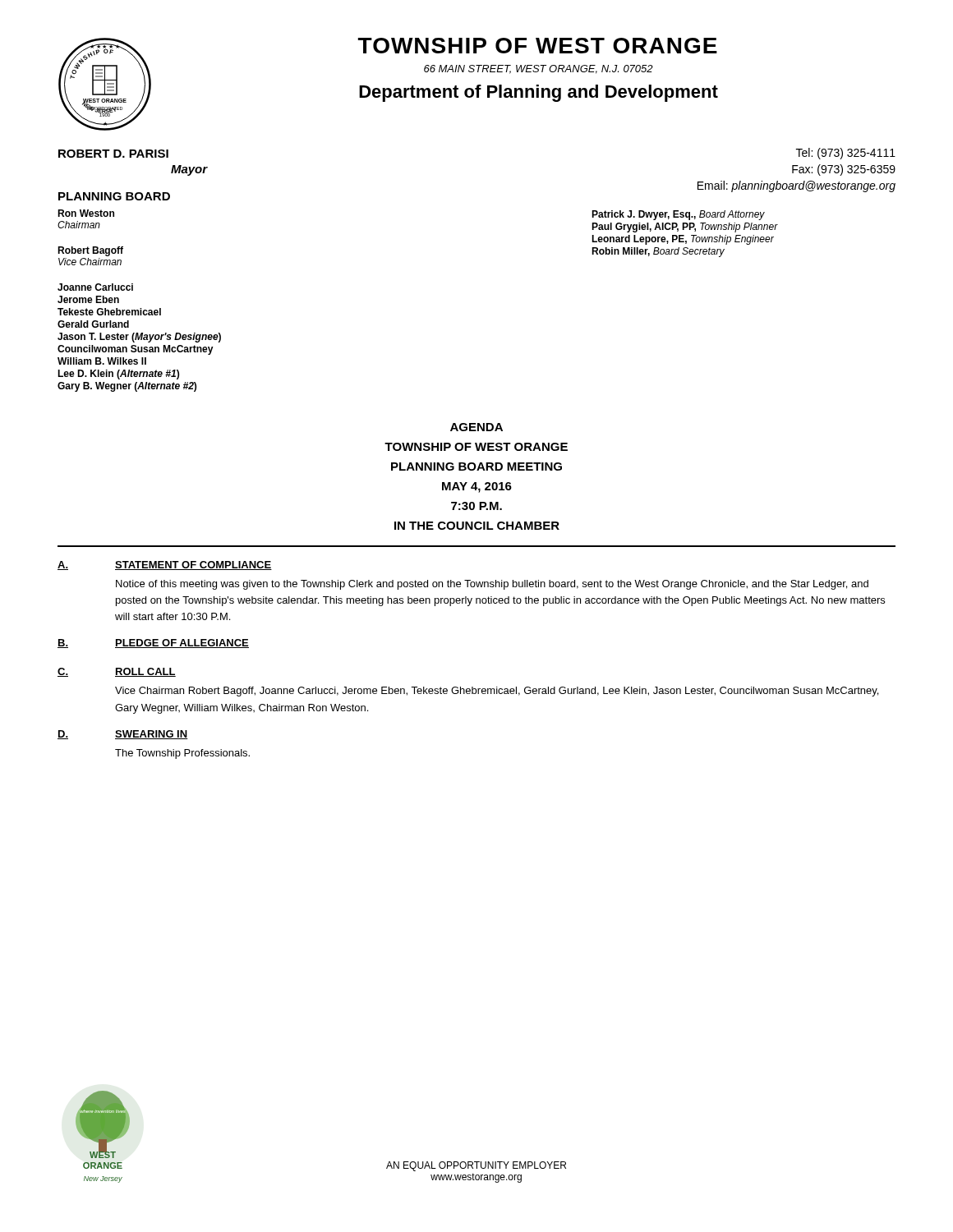Find the element starting "STATEMENT OF COMPLIANCE"
Screen dimensions: 1232x953
pos(193,565)
